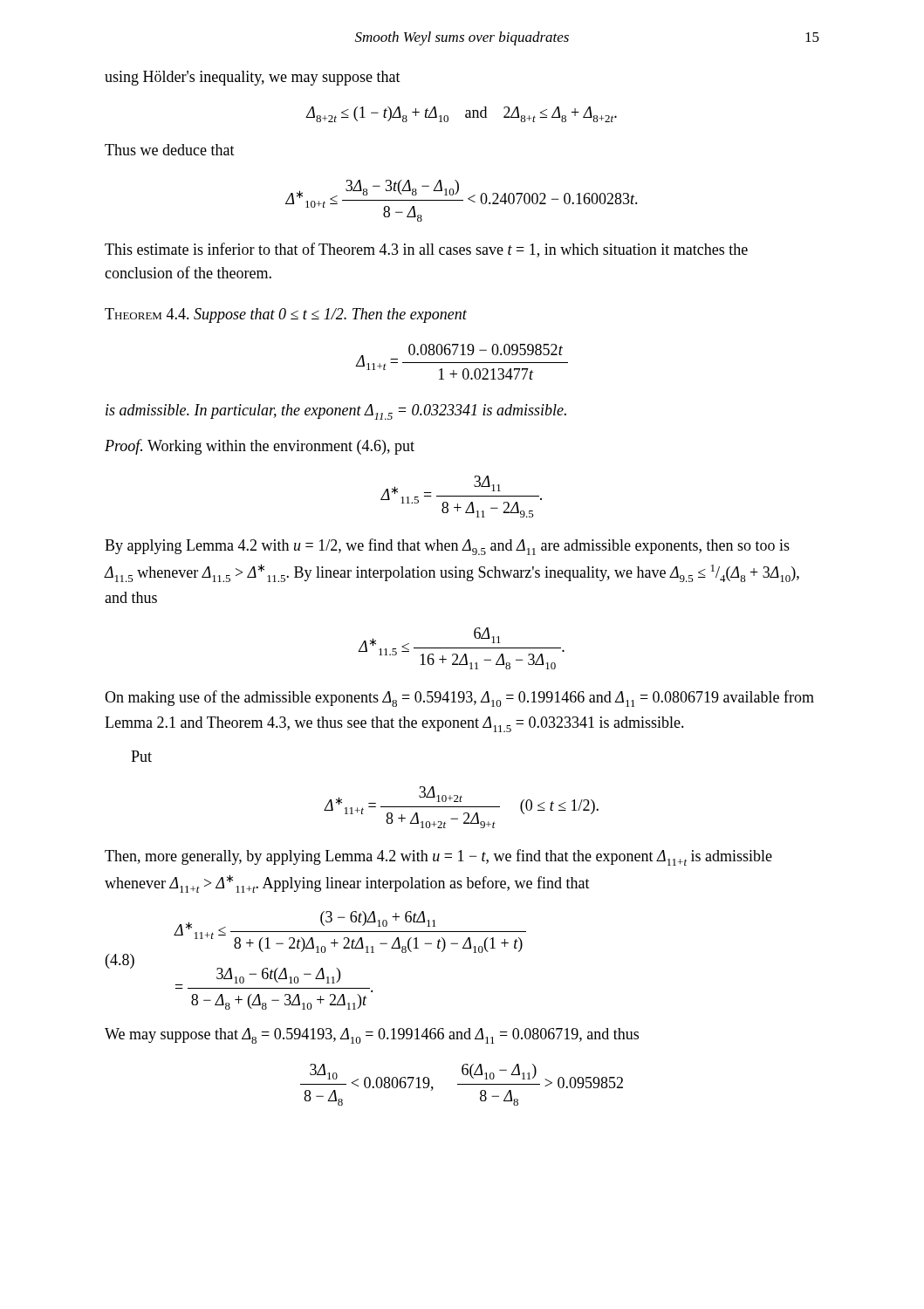
Task: Locate the text block with the text "Theorem 4.4. Suppose that"
Action: tap(286, 314)
